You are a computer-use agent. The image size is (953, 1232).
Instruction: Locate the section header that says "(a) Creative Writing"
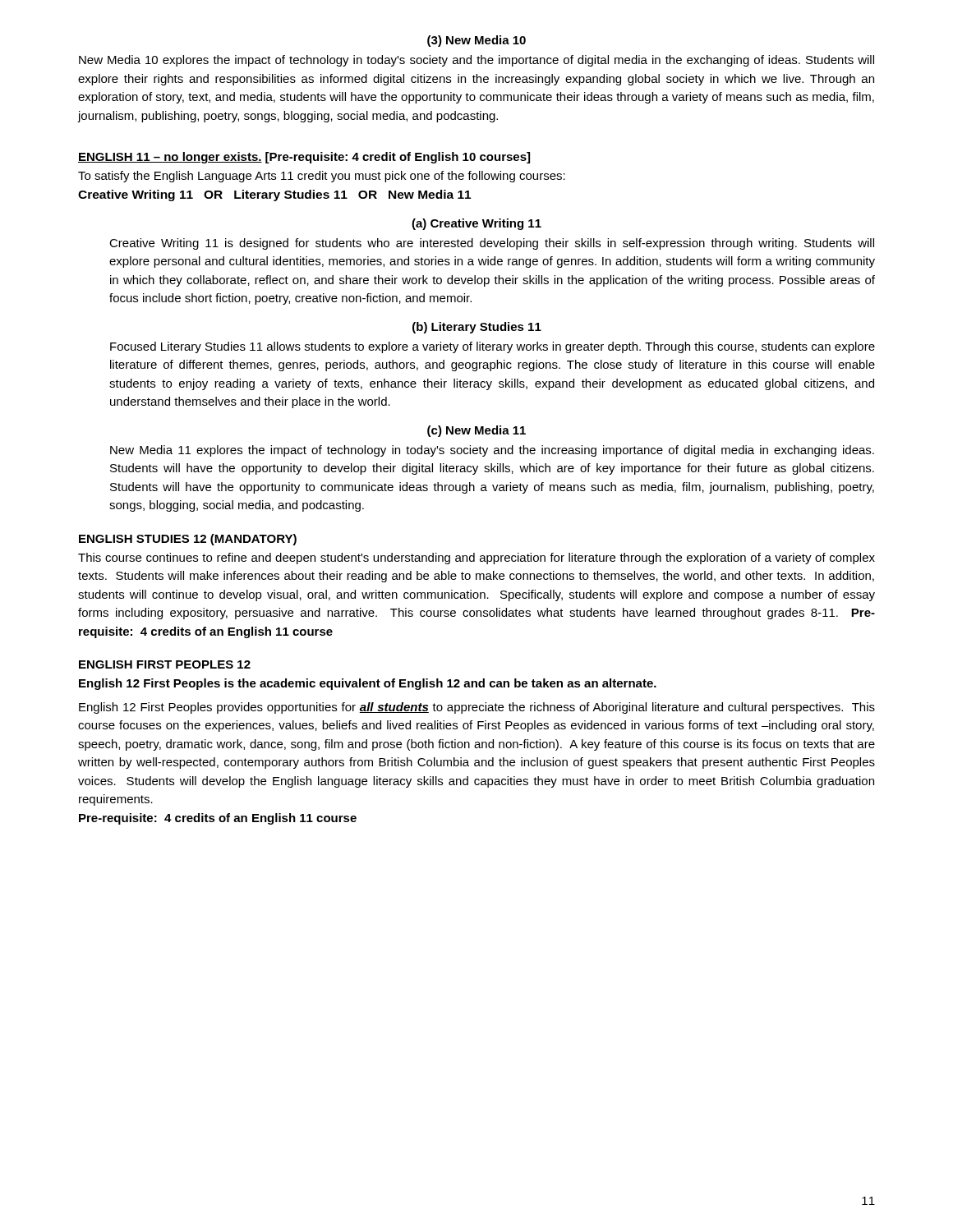tap(476, 223)
